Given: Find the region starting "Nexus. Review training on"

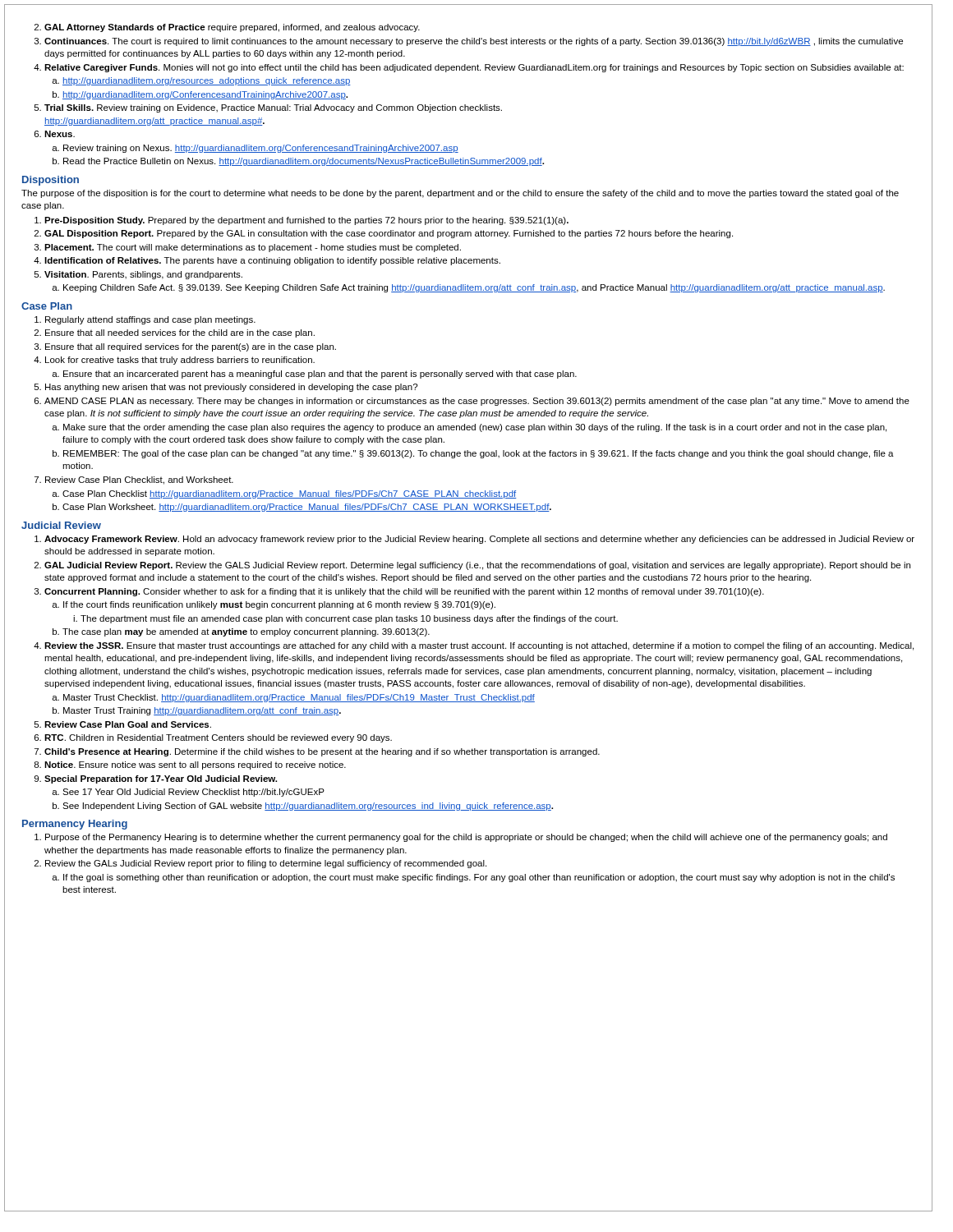Looking at the screenshot, I should tap(480, 149).
